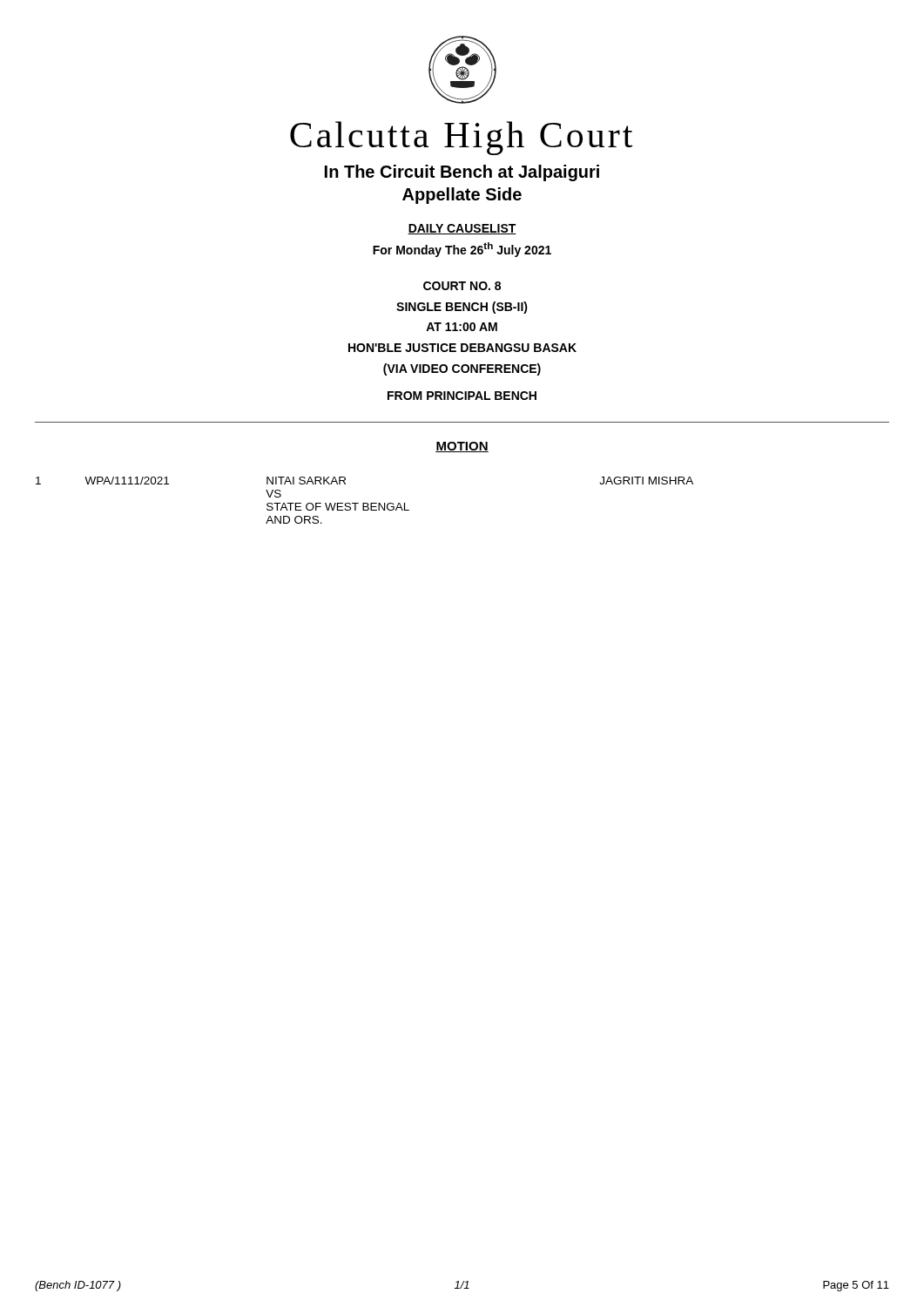Locate the text "Calcutta High Court"
The height and width of the screenshot is (1307, 924).
[x=462, y=135]
